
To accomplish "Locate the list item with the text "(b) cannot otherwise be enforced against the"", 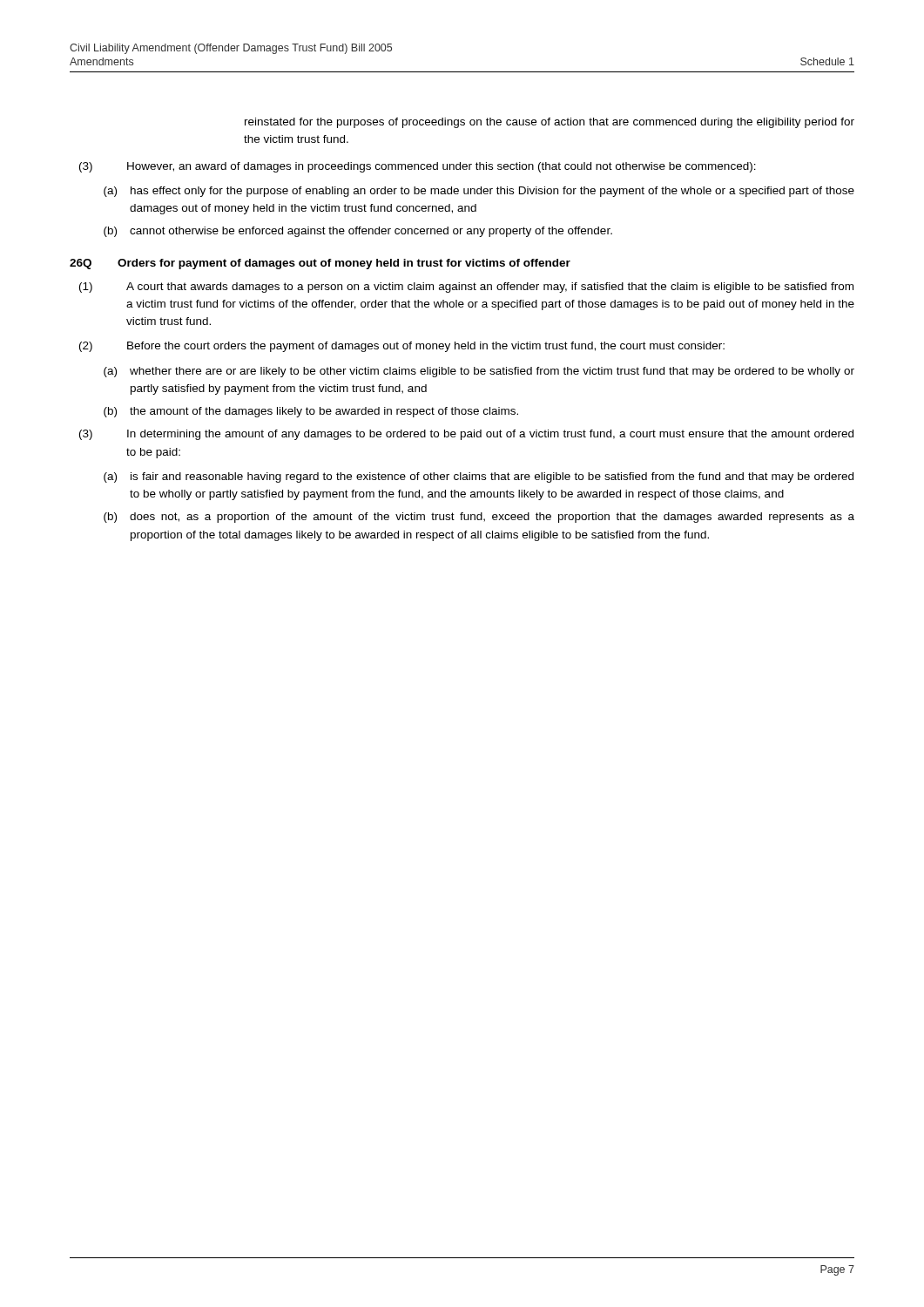I will [462, 231].
